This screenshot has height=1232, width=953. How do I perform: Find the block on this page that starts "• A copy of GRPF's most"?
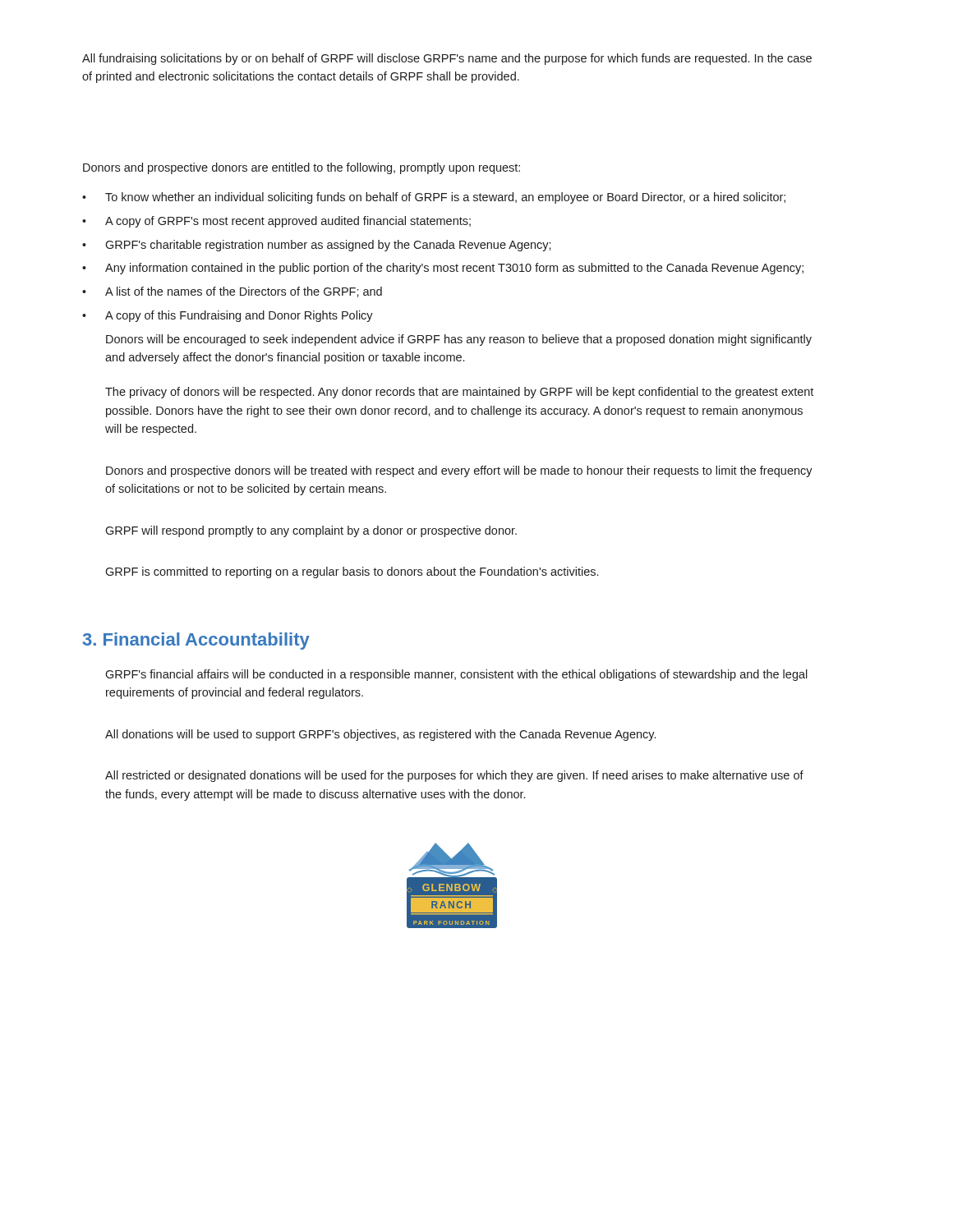pos(452,221)
